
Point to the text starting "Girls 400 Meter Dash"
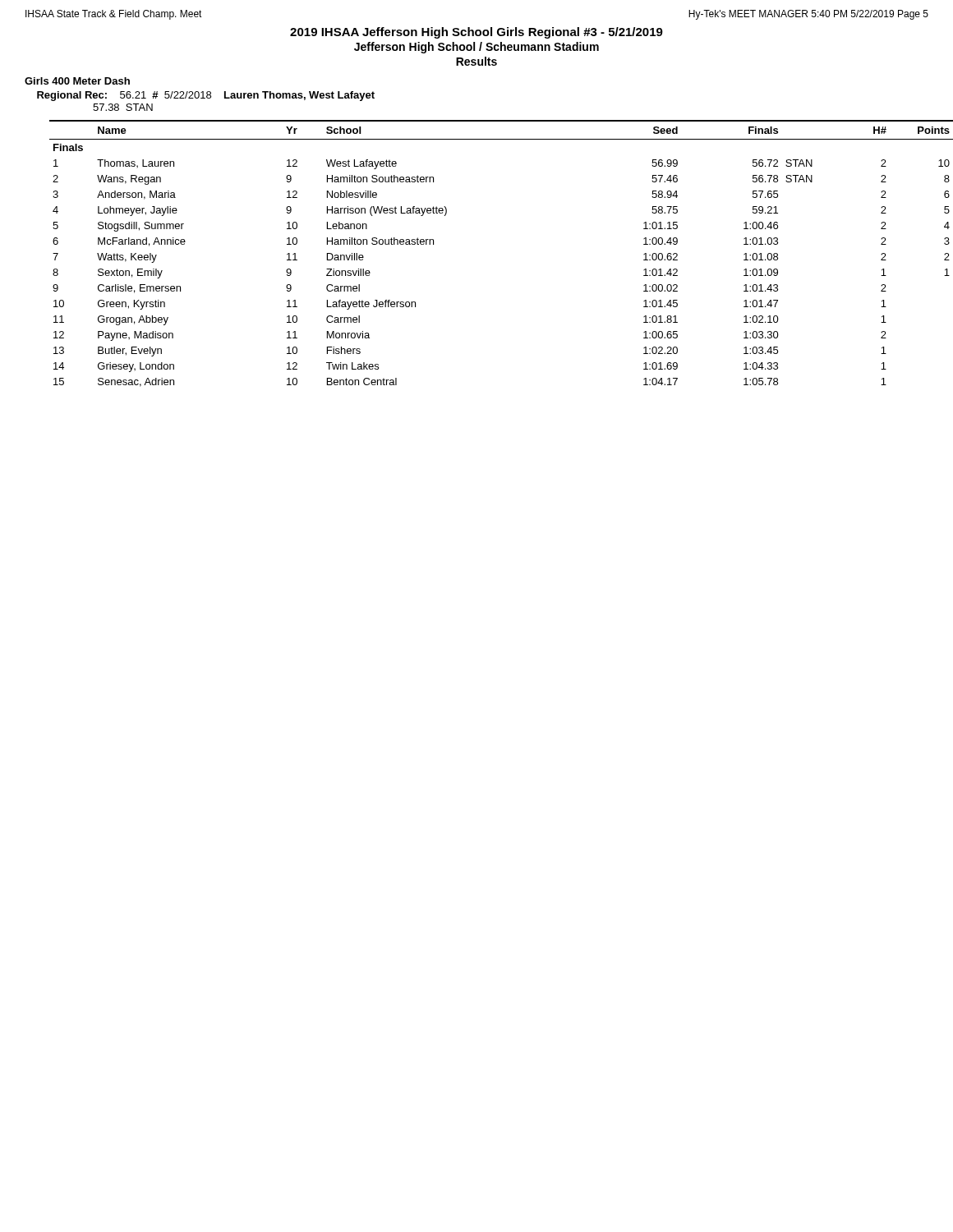(x=77, y=81)
